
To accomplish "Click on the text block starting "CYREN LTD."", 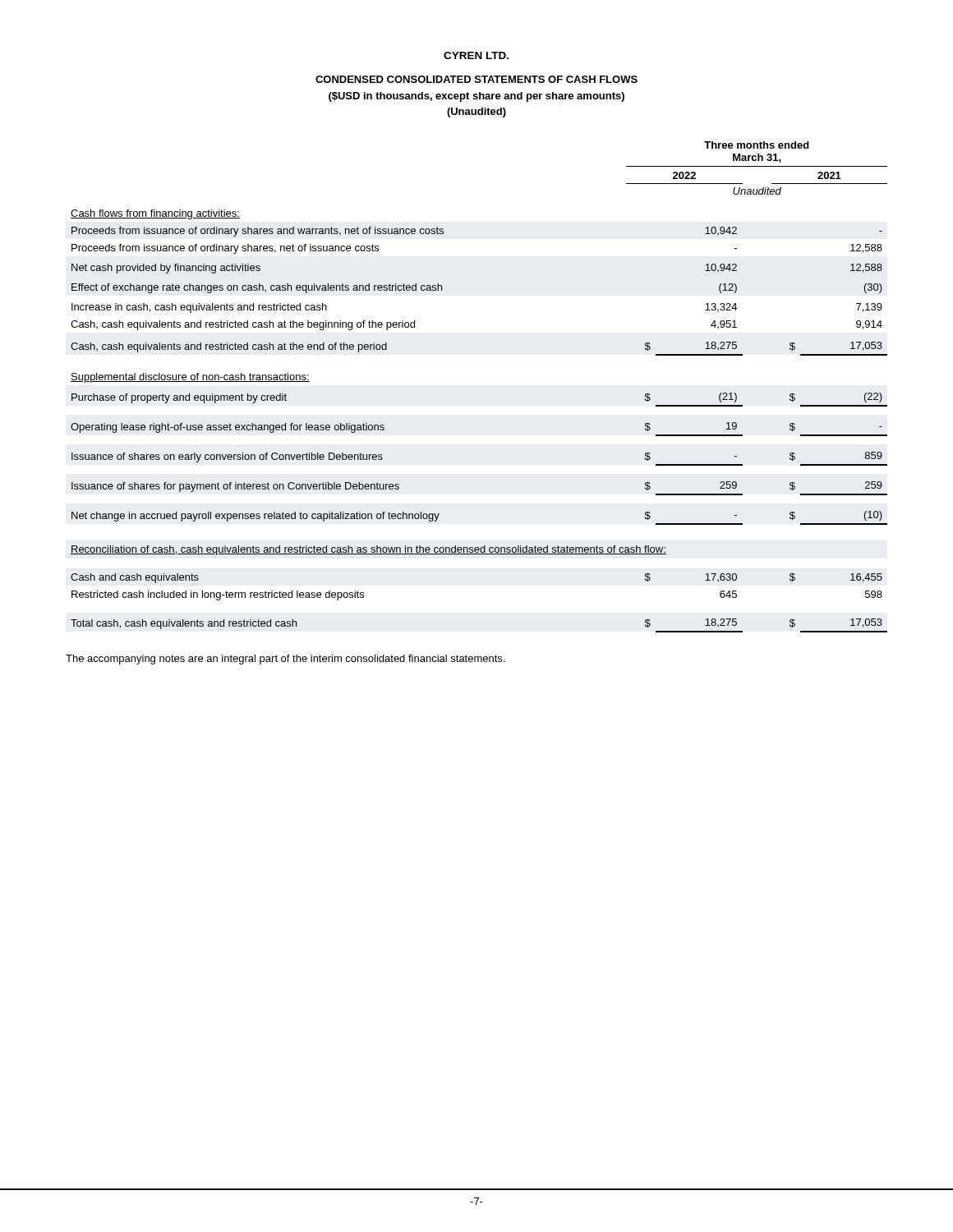I will (x=476, y=55).
